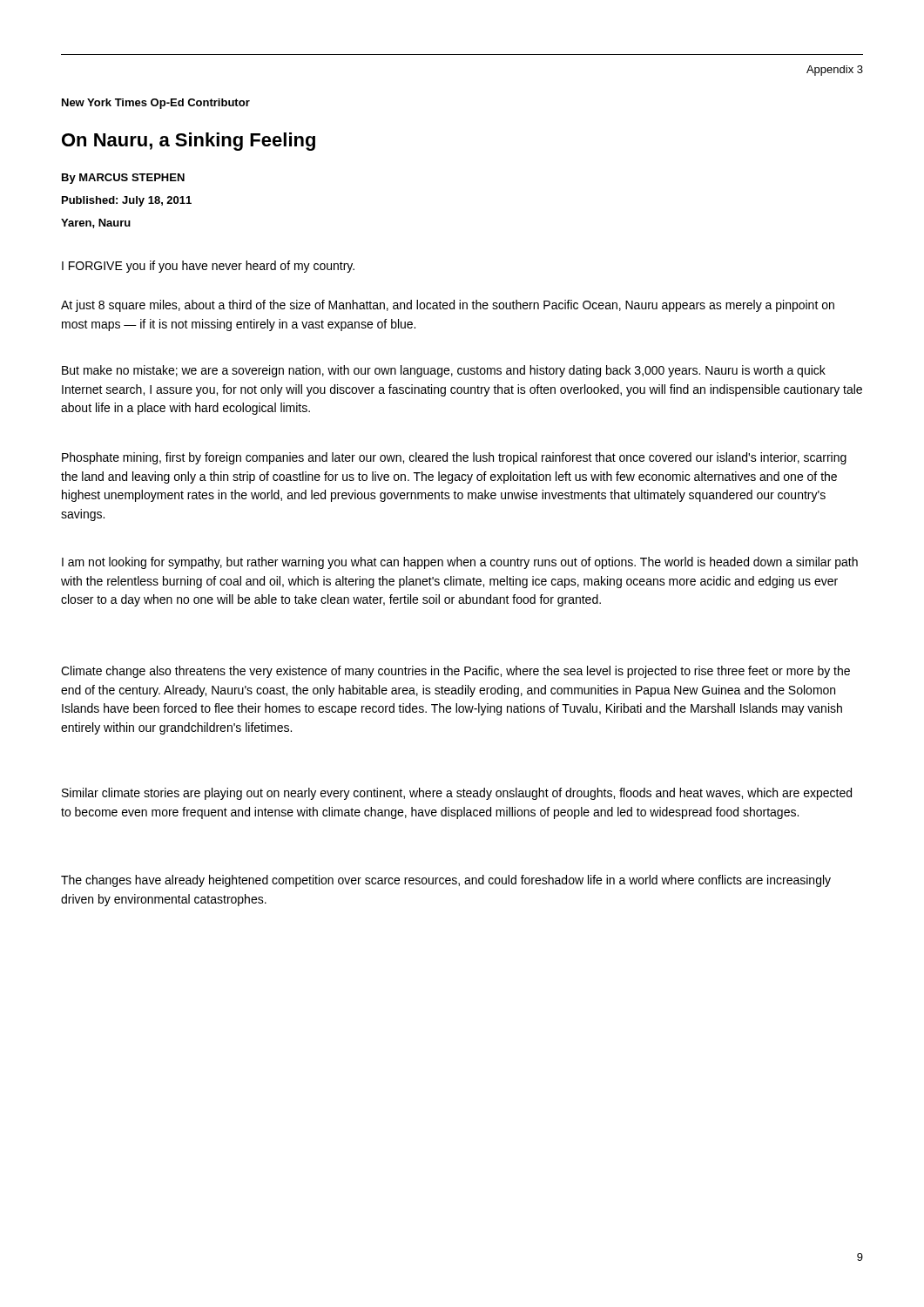924x1307 pixels.
Task: Locate the block of text that opens with "Climate change also threatens the very existence of"
Action: click(456, 699)
